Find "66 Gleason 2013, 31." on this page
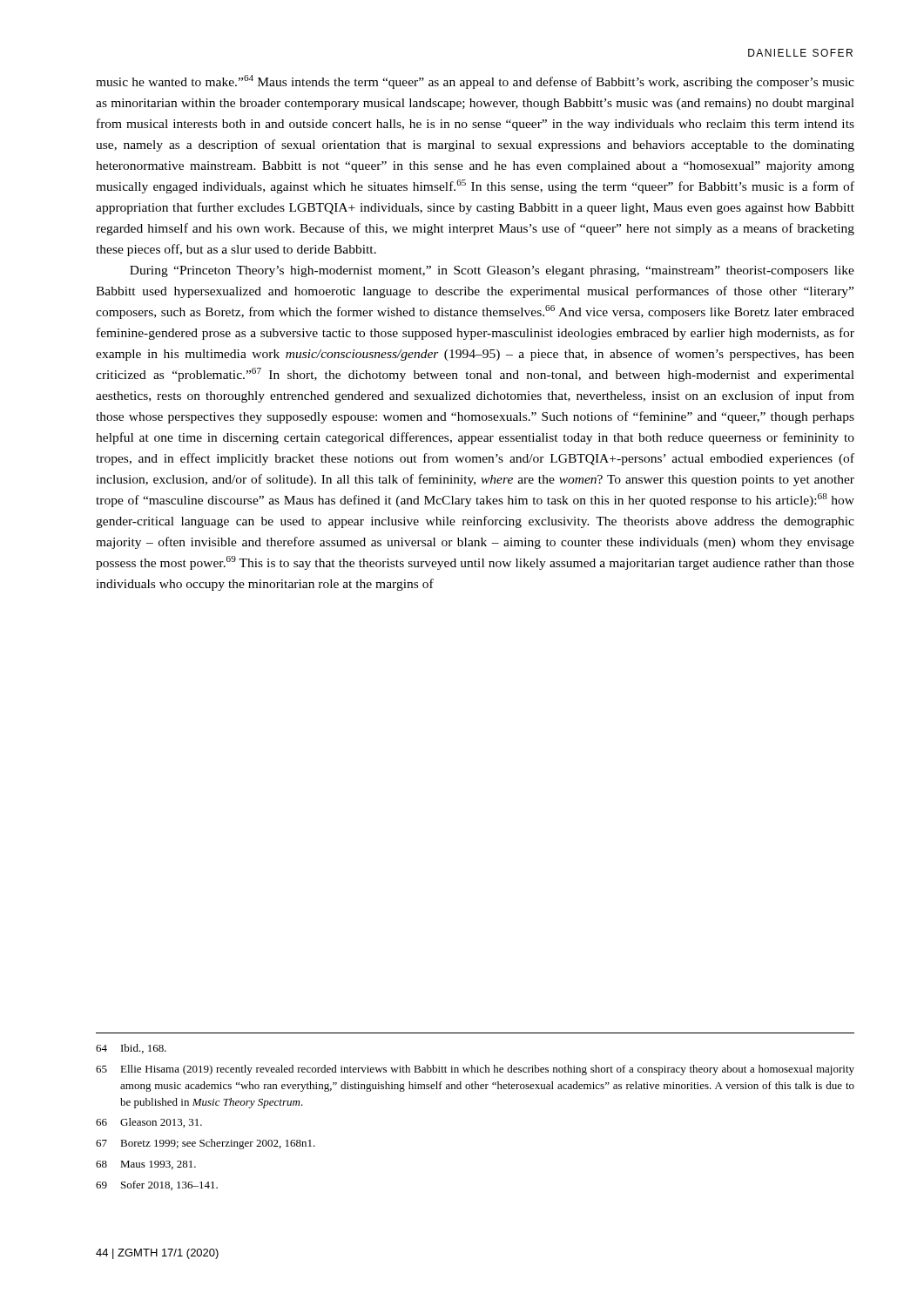Screen dimensions: 1307x924 [x=149, y=1123]
